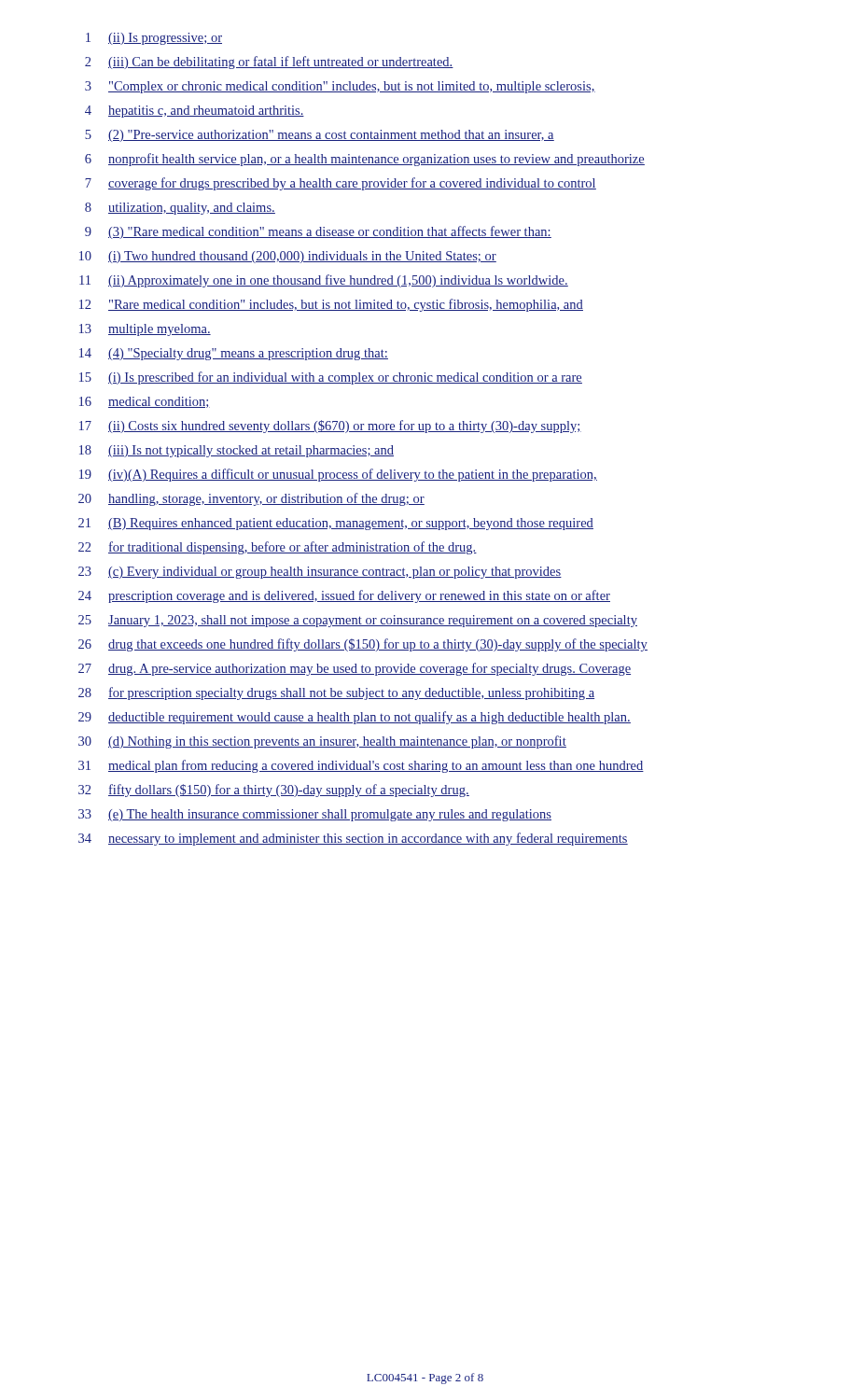Click the passage that begins "2 (iii) Can"
This screenshot has height=1400, width=850.
tap(254, 62)
